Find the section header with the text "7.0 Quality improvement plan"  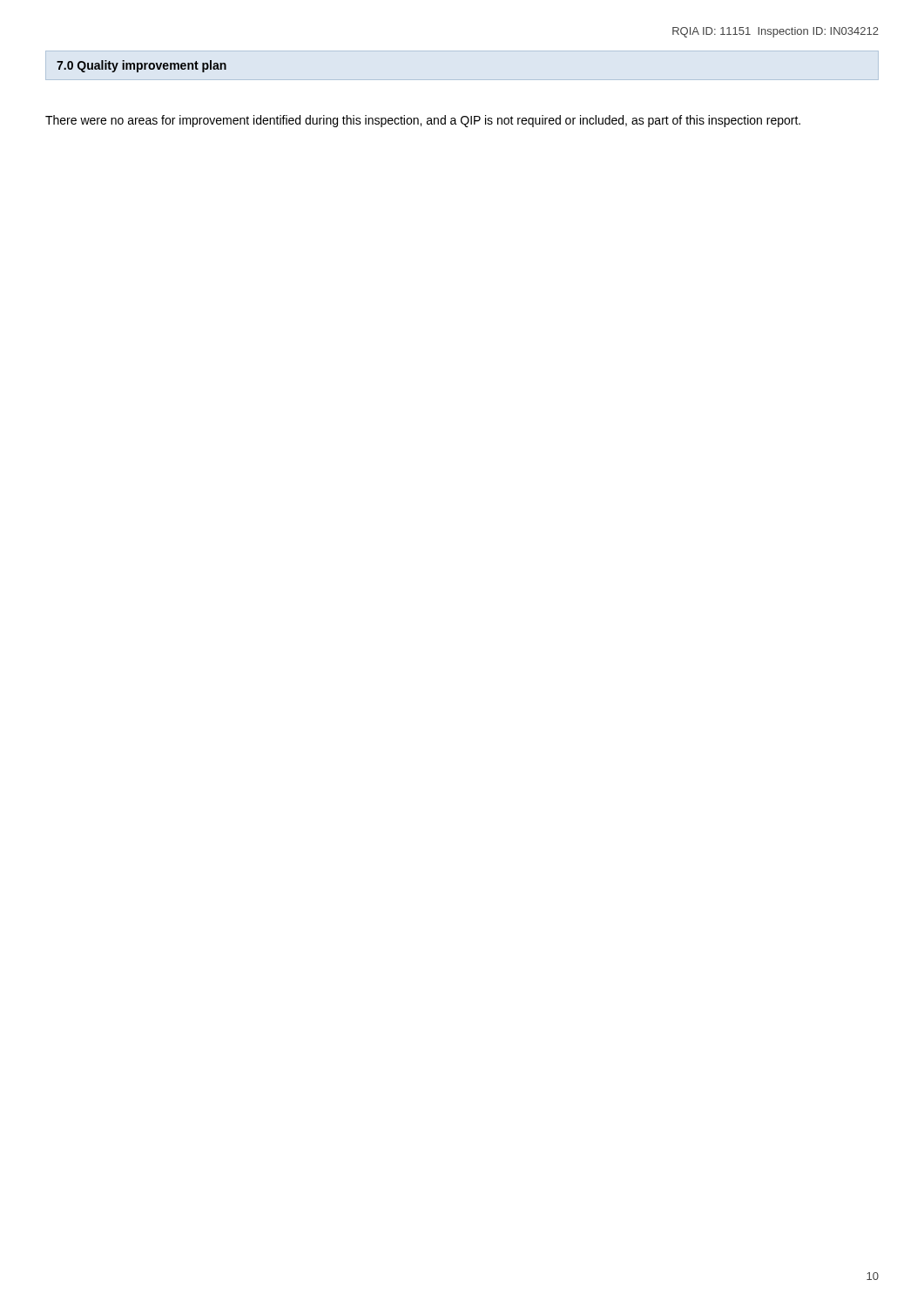142,65
